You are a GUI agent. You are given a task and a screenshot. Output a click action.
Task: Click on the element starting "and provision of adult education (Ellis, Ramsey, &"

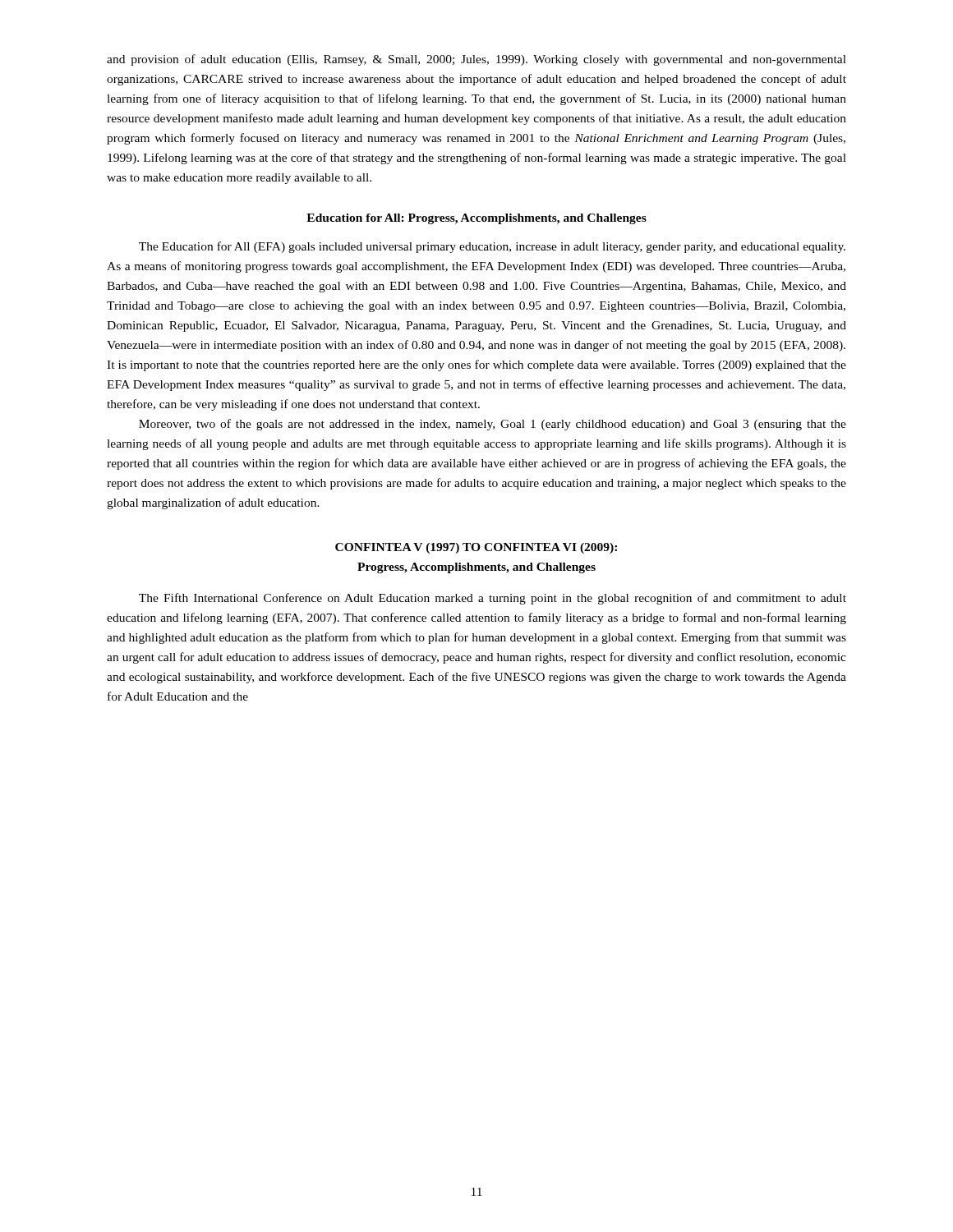click(x=476, y=118)
